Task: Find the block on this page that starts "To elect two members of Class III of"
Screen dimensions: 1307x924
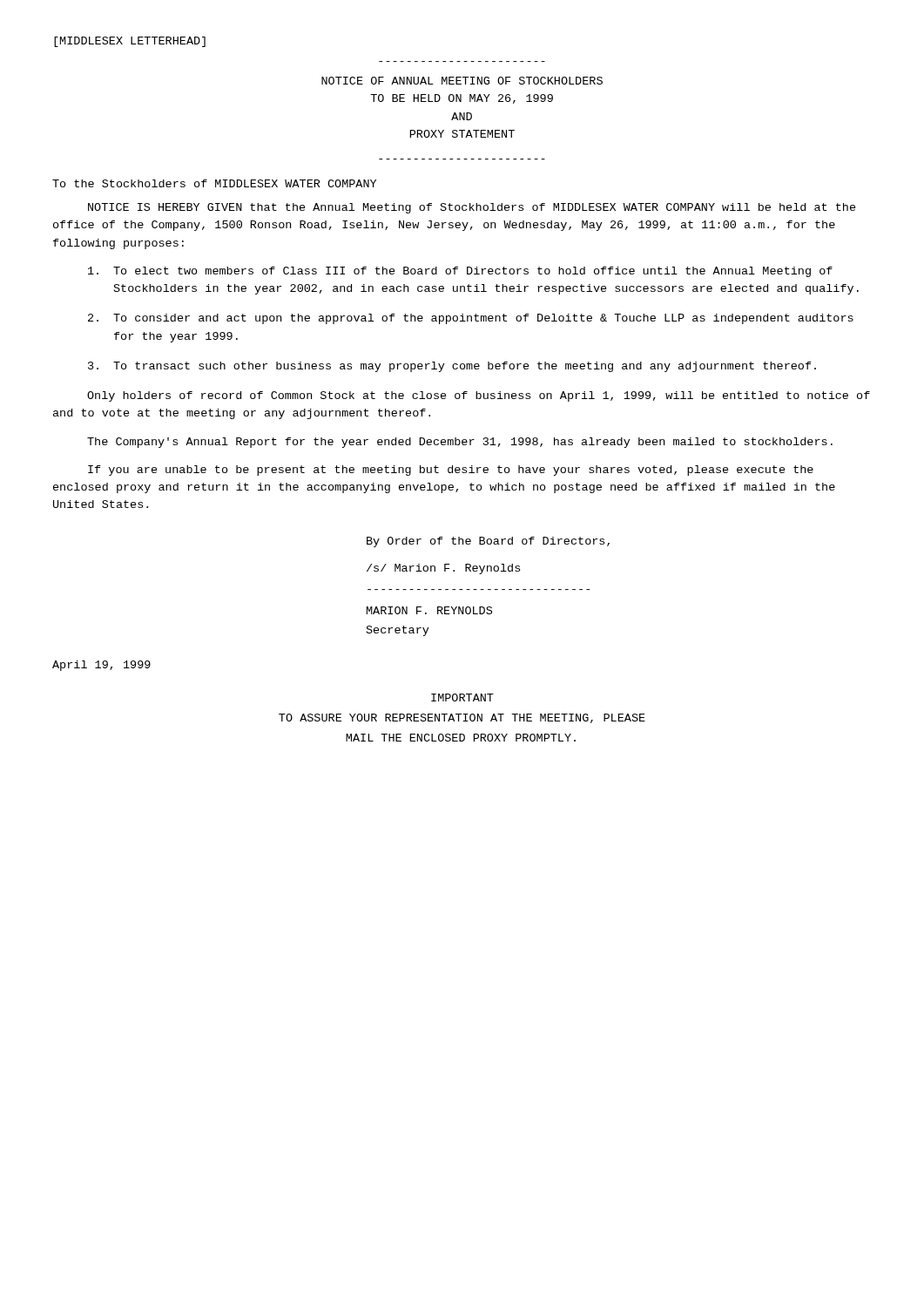Action: pos(479,281)
